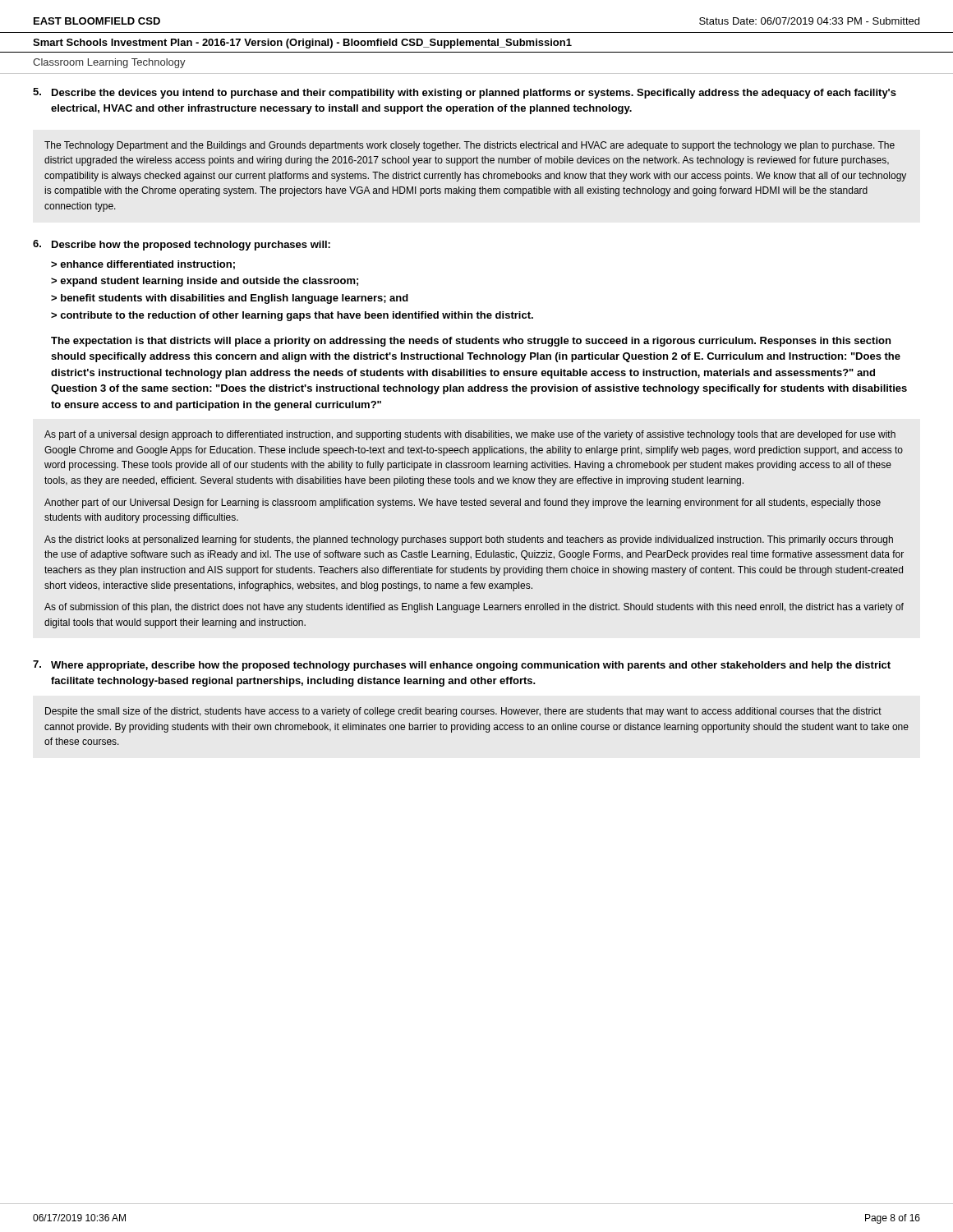Viewport: 953px width, 1232px height.
Task: Point to the region starting "The Technology Department and the Buildings and Grounds"
Action: point(476,176)
